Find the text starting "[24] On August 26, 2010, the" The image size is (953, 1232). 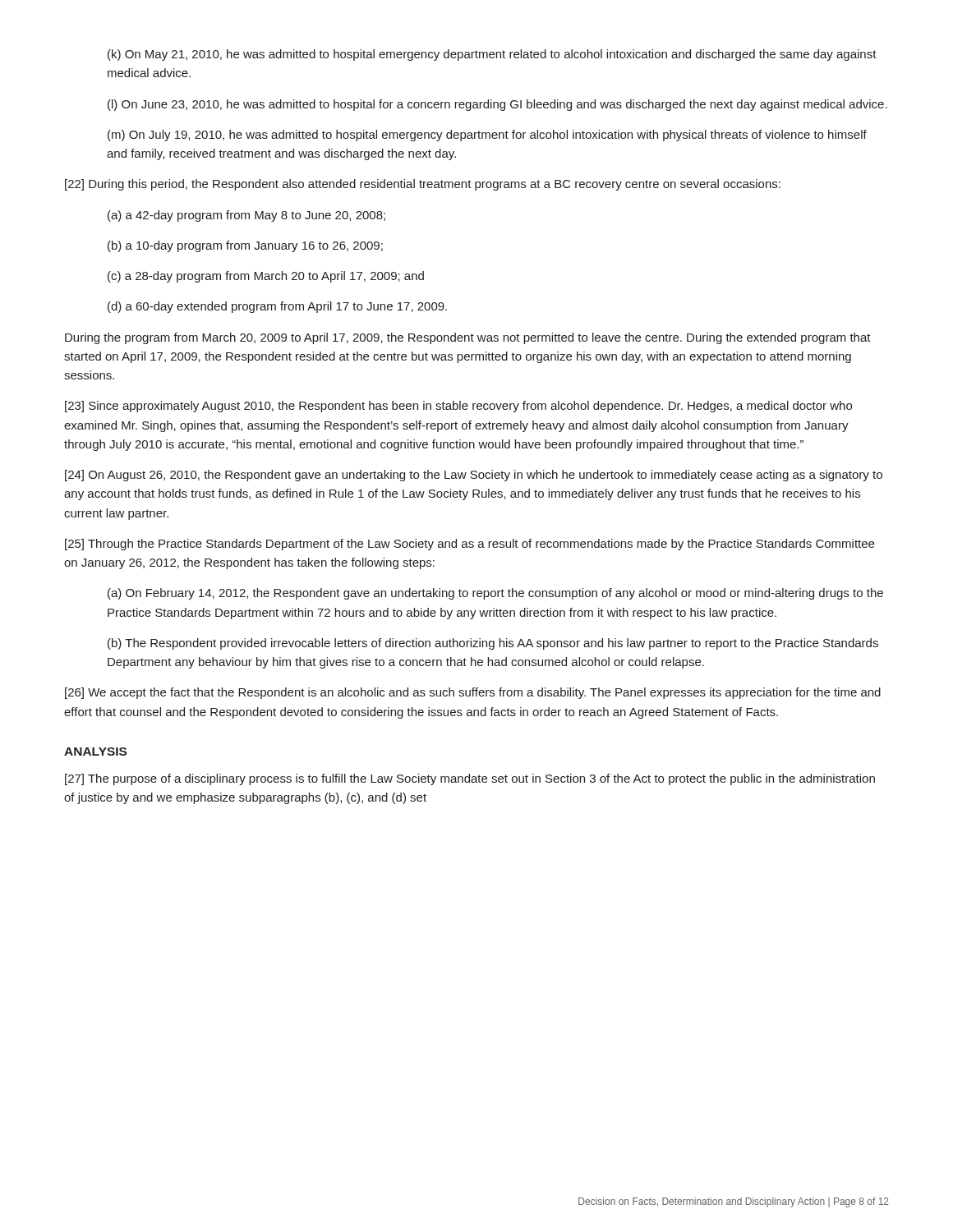(476, 493)
